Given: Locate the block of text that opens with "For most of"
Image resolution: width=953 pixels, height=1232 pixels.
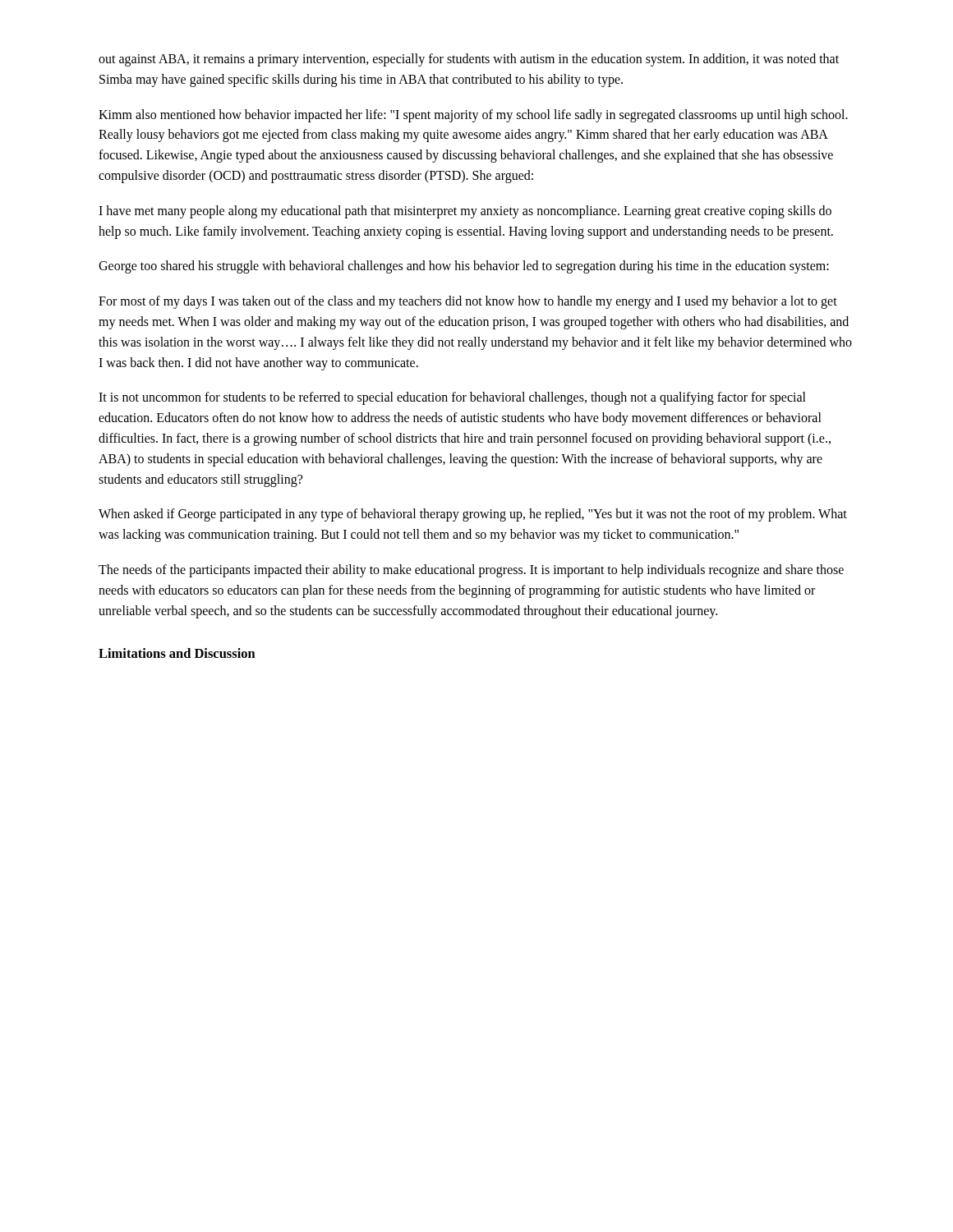Looking at the screenshot, I should [475, 332].
